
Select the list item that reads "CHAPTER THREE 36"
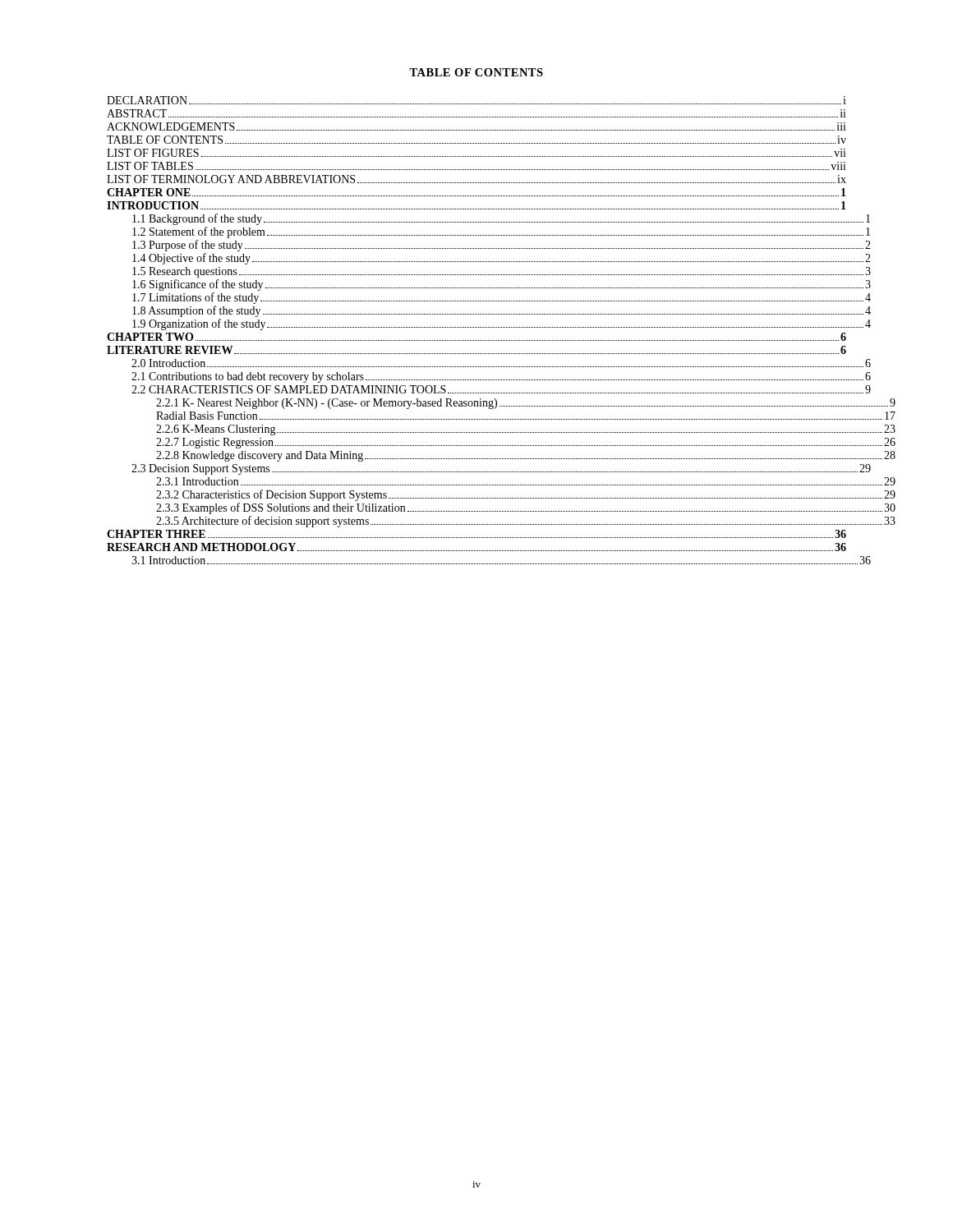(476, 535)
